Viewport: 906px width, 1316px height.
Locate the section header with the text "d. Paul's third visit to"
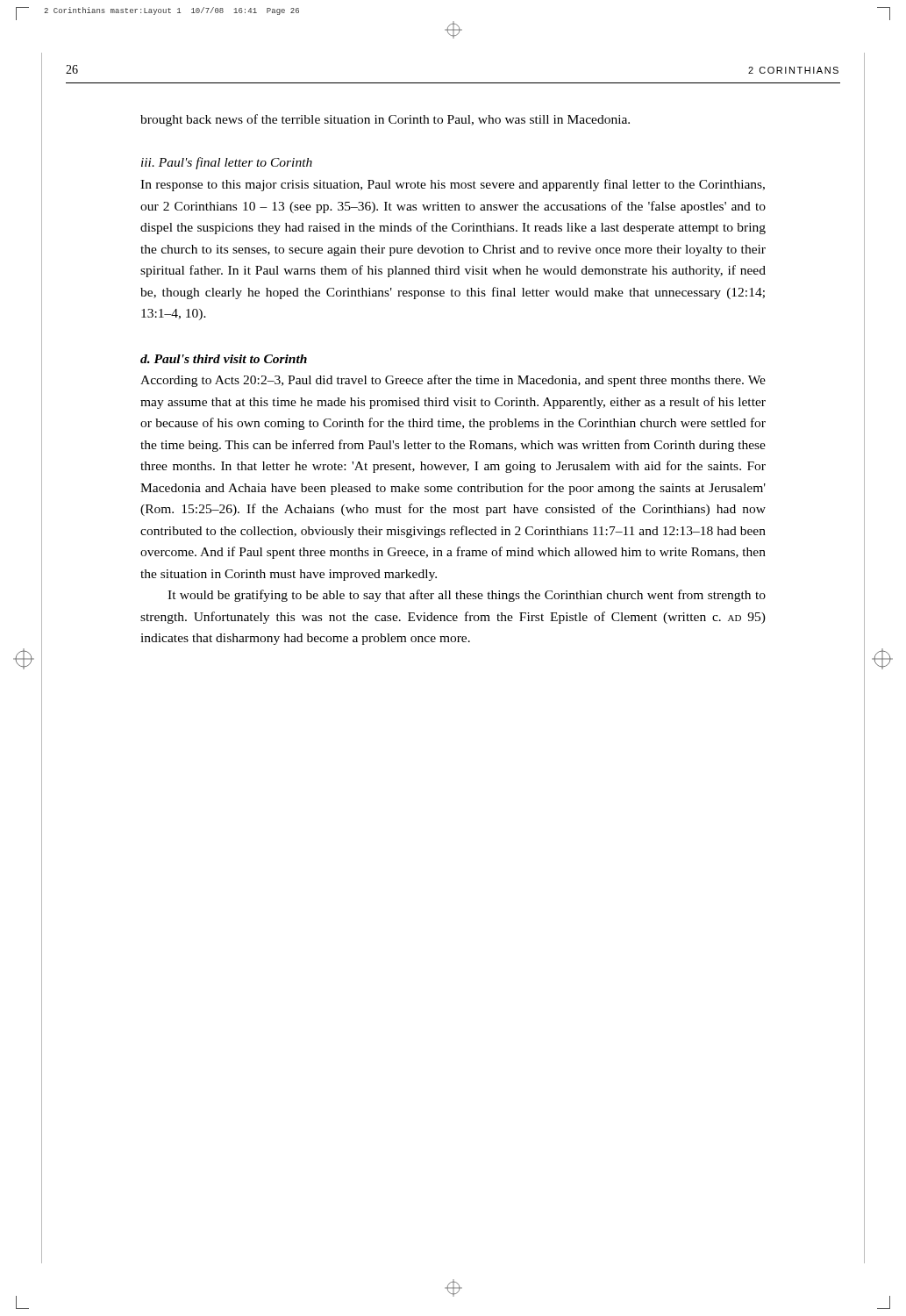[224, 359]
